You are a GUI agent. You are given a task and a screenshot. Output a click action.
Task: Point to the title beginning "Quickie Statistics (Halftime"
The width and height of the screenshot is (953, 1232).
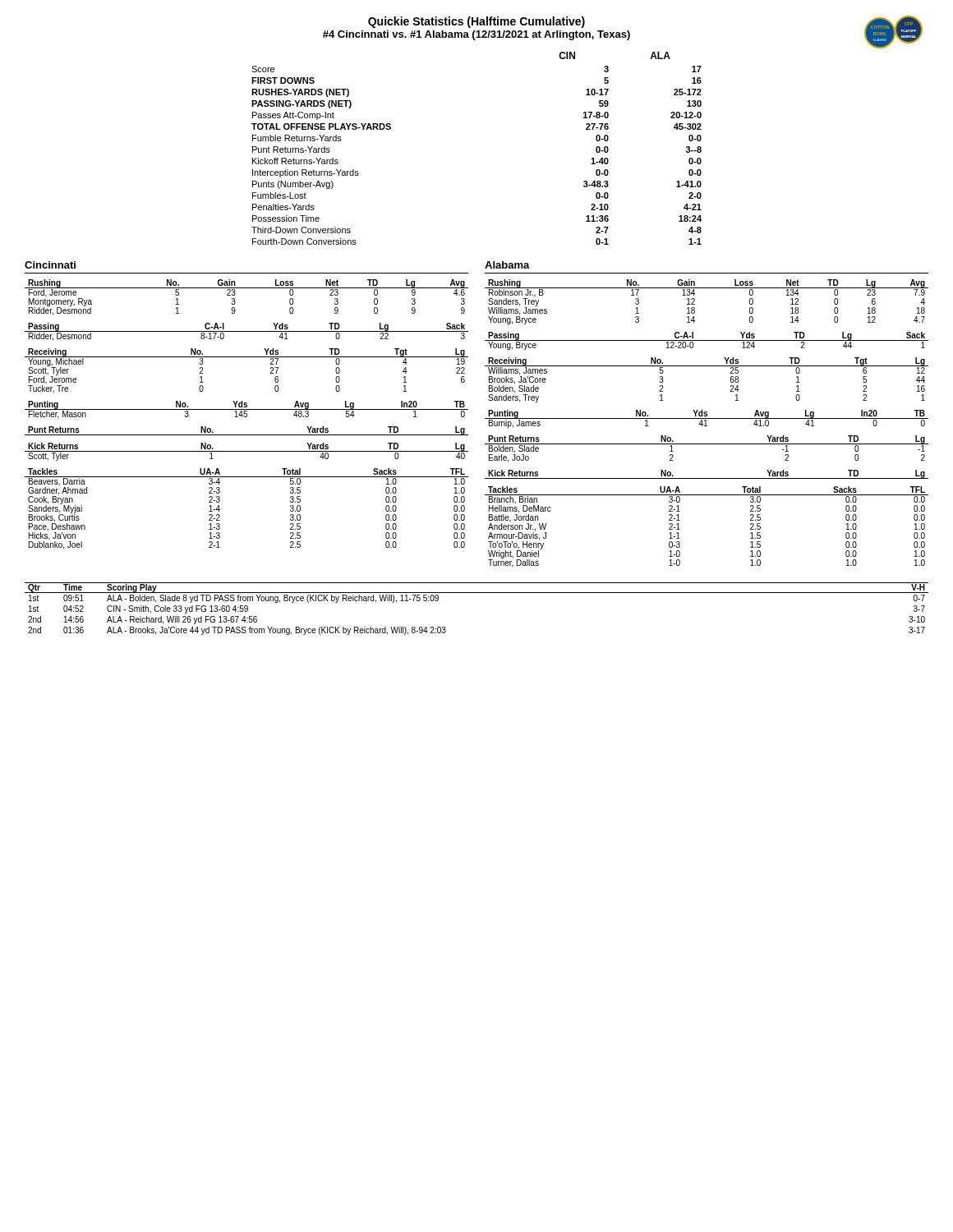476,28
